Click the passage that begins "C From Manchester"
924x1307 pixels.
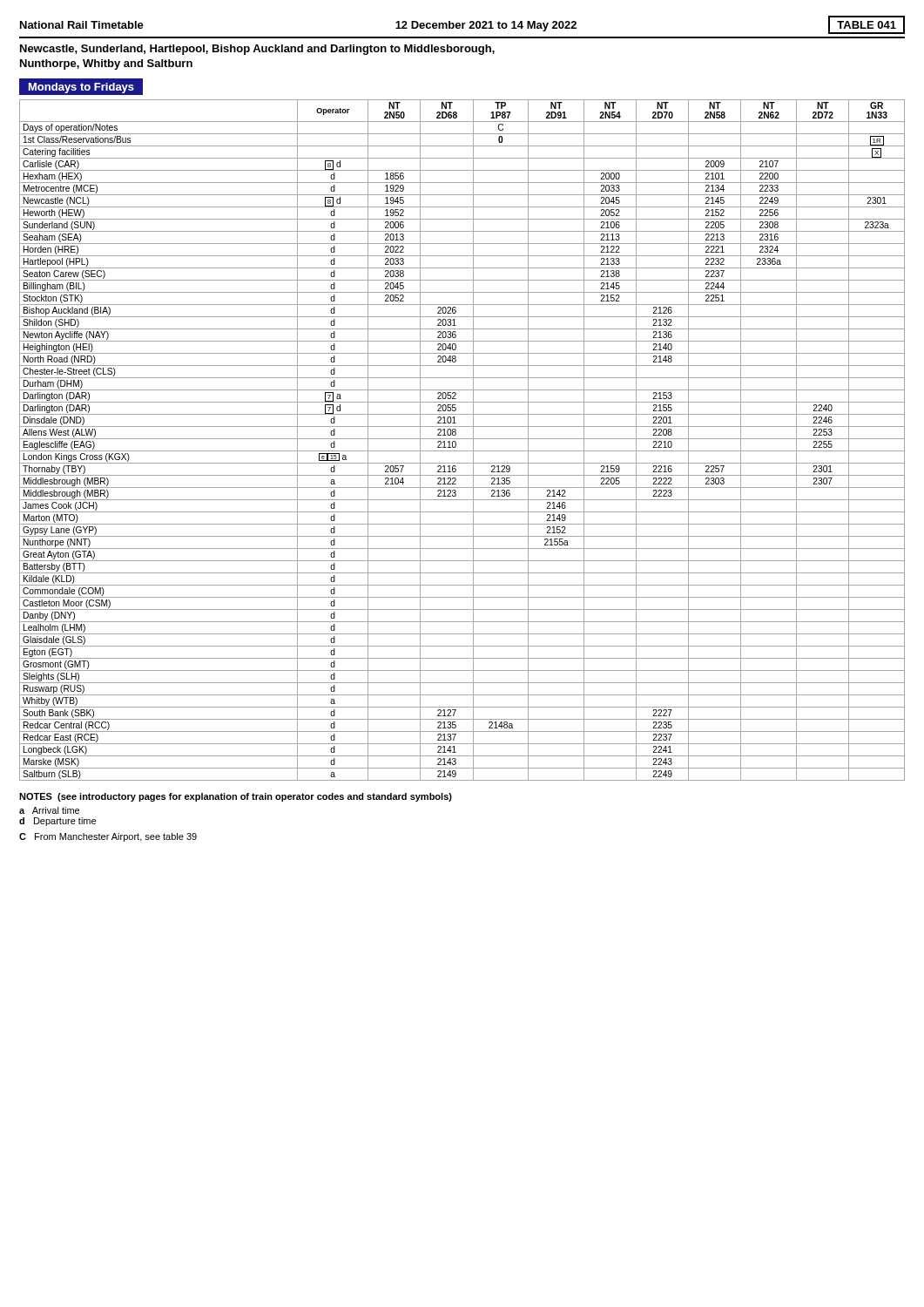(108, 836)
